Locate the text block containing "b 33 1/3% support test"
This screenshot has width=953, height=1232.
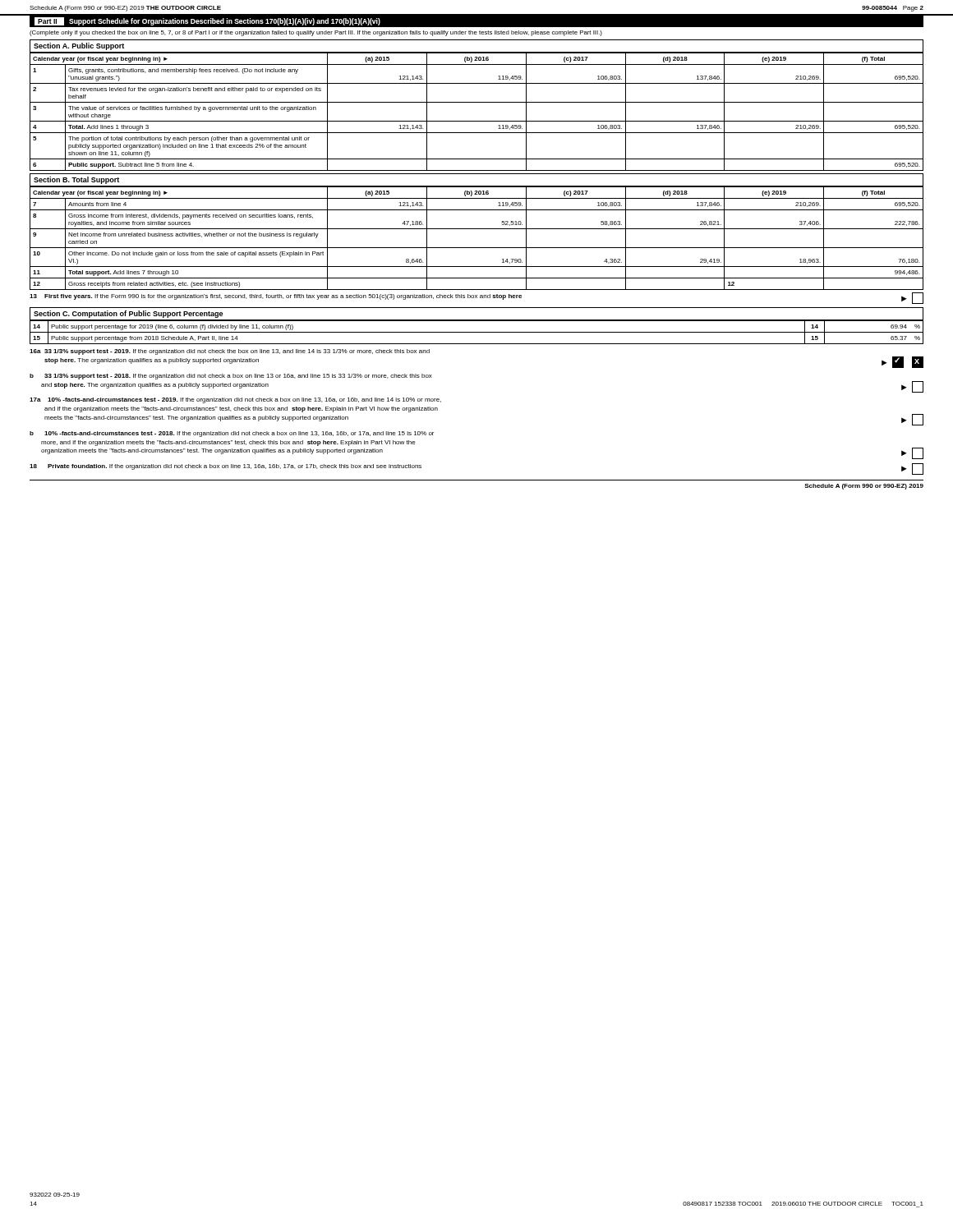coord(231,376)
